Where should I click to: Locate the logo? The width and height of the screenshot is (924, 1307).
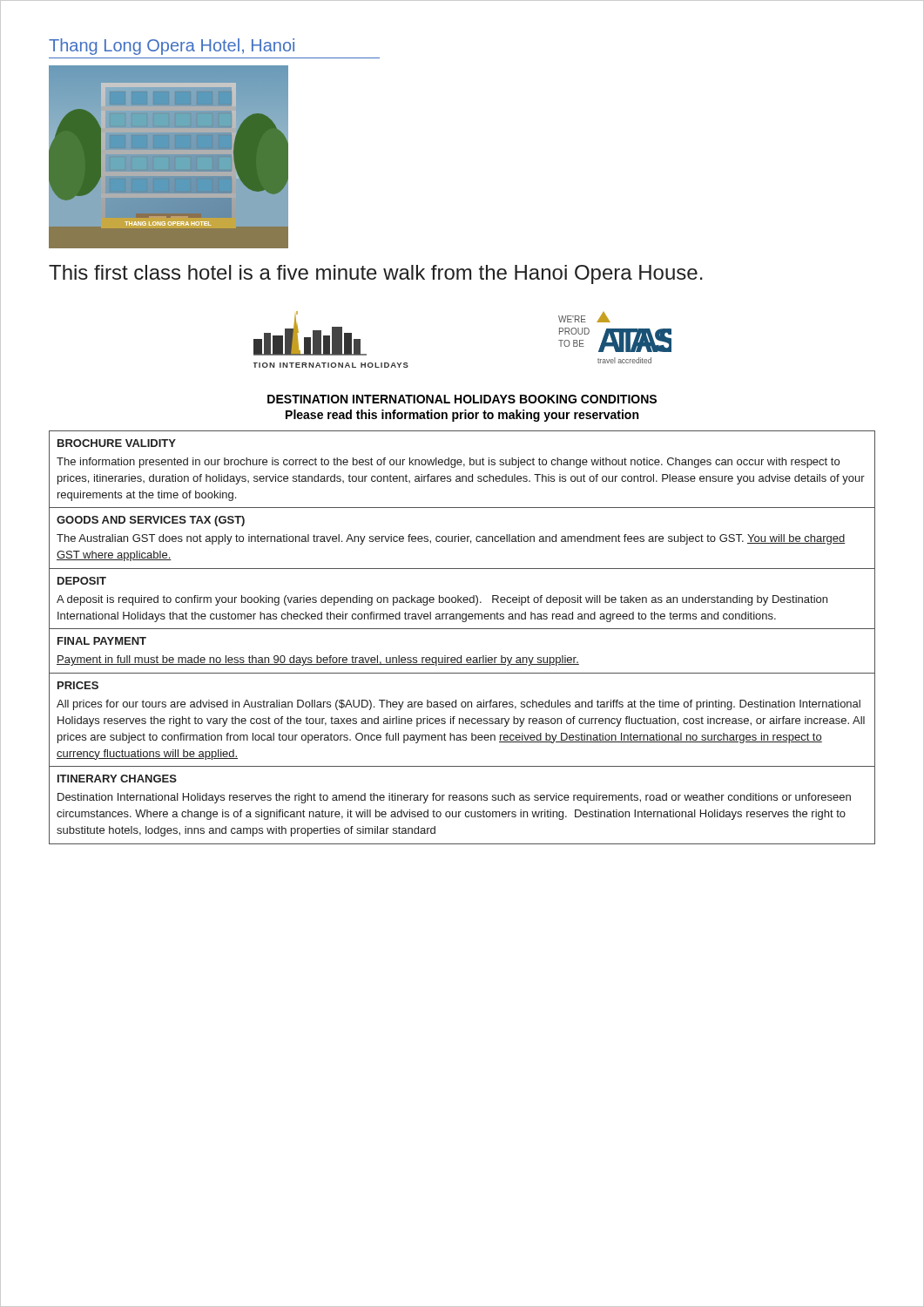[x=462, y=339]
